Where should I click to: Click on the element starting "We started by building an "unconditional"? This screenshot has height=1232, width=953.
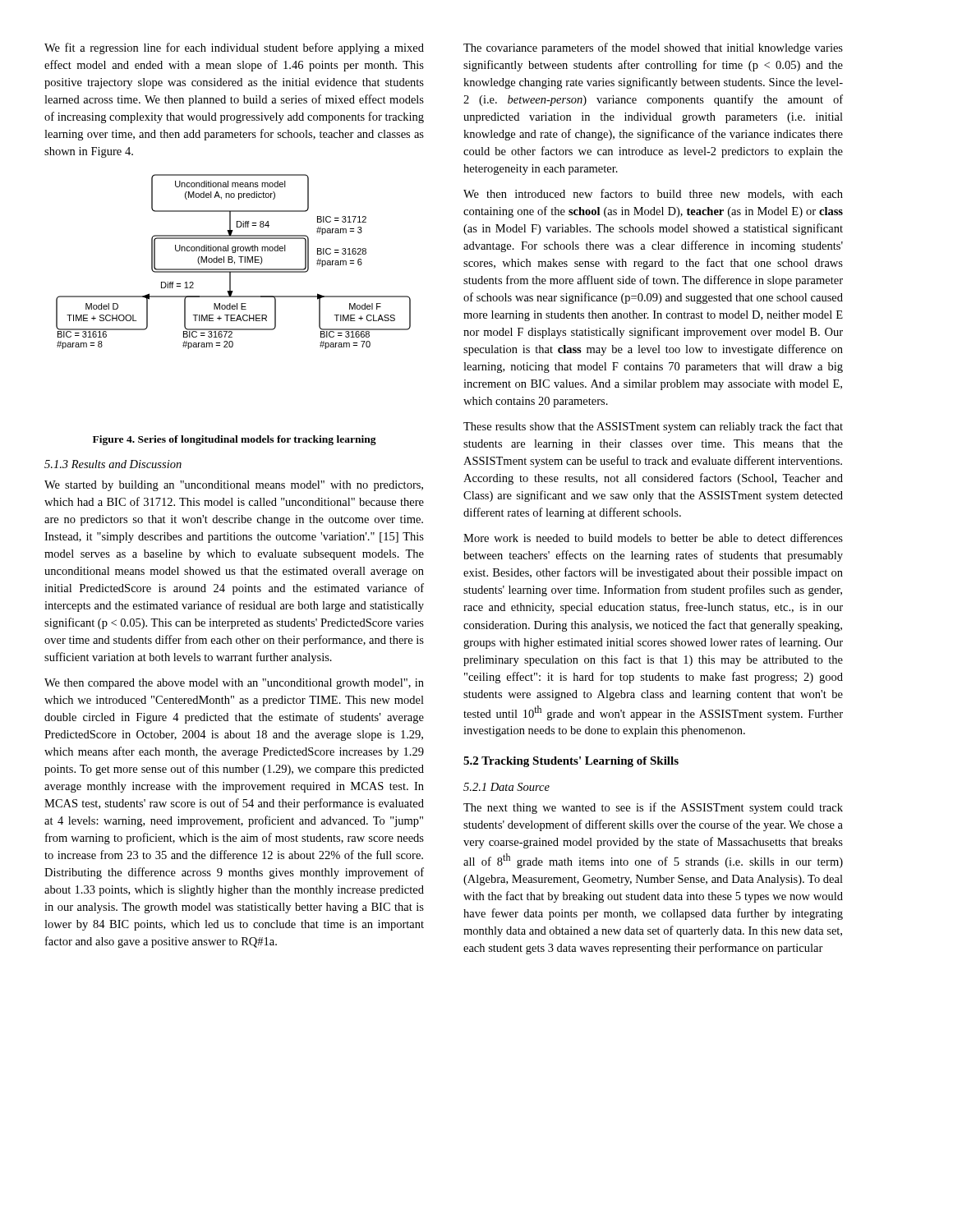[234, 571]
